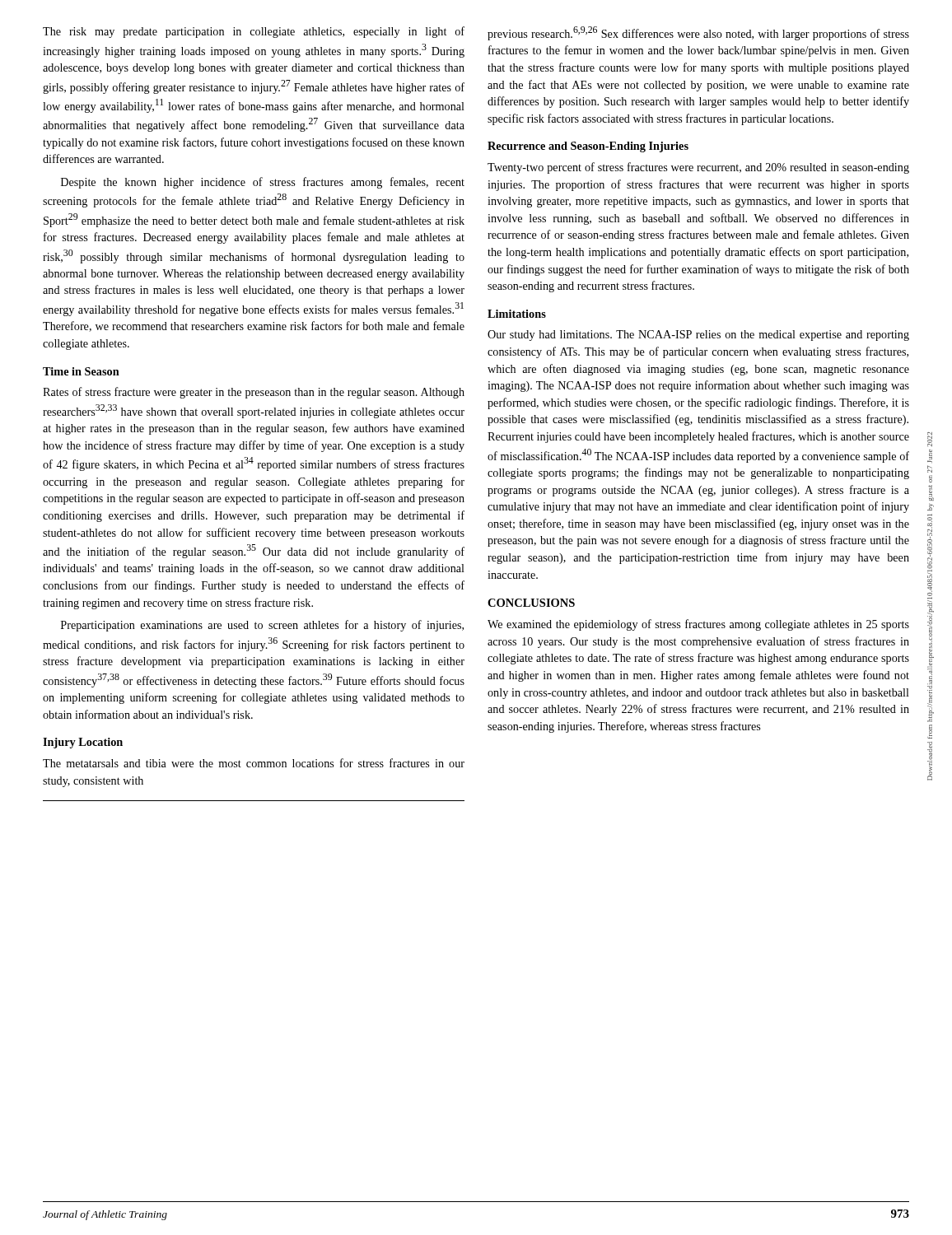Select the section header with the text "Time in Season"
Screen dimensions: 1235x952
(x=81, y=371)
